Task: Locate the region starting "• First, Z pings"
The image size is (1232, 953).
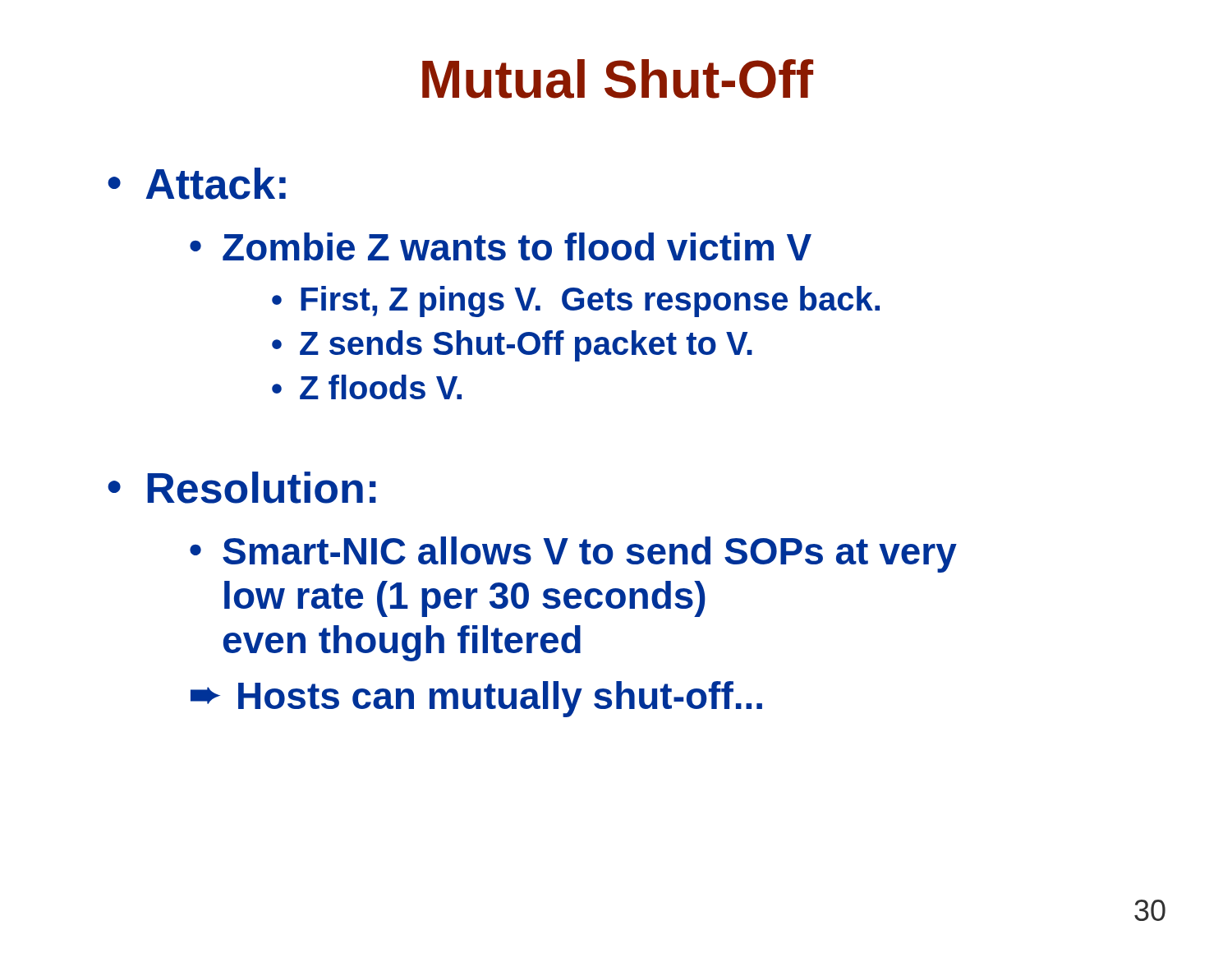Action: (577, 300)
